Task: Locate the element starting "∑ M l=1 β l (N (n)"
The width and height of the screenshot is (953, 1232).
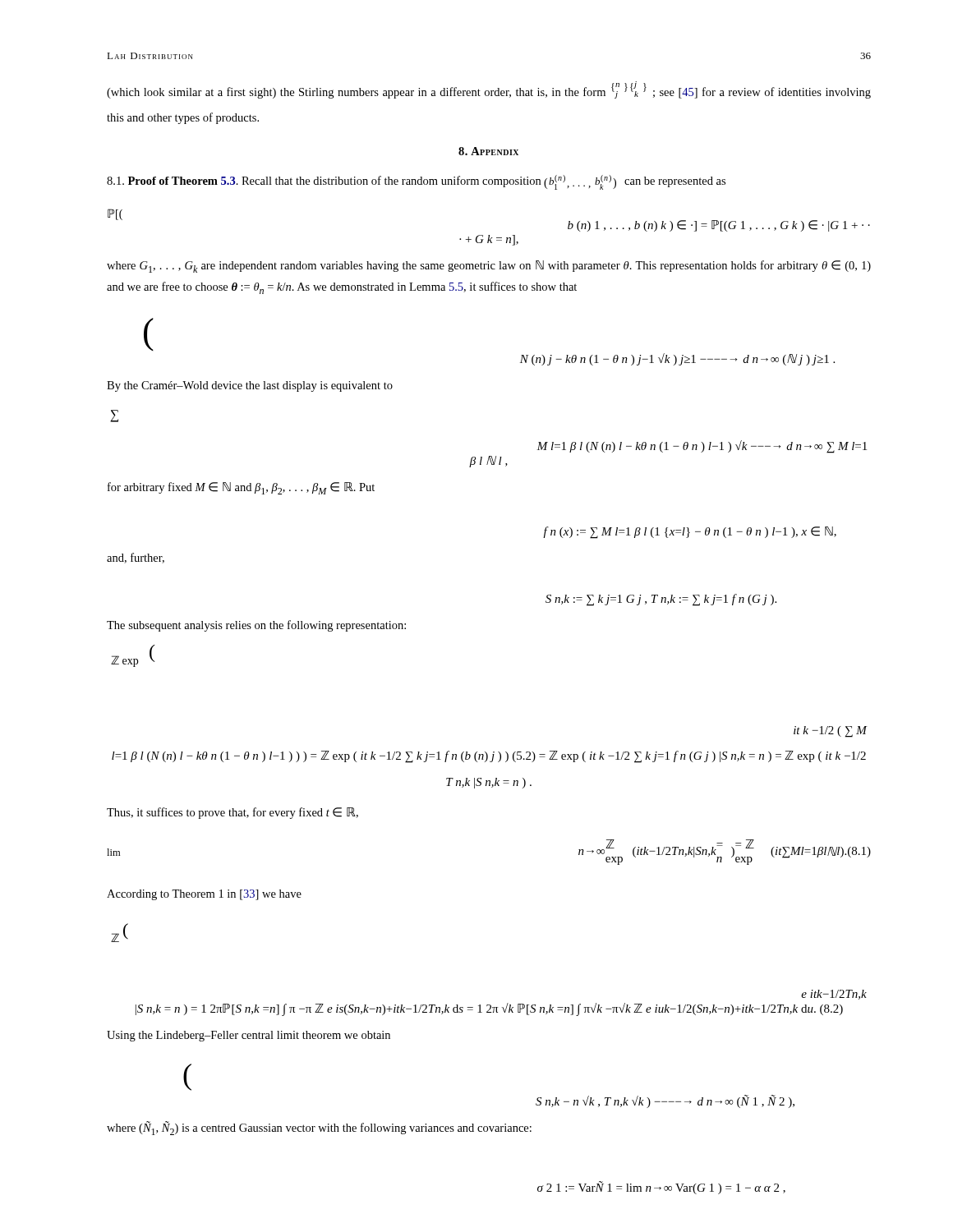Action: pos(114,416)
